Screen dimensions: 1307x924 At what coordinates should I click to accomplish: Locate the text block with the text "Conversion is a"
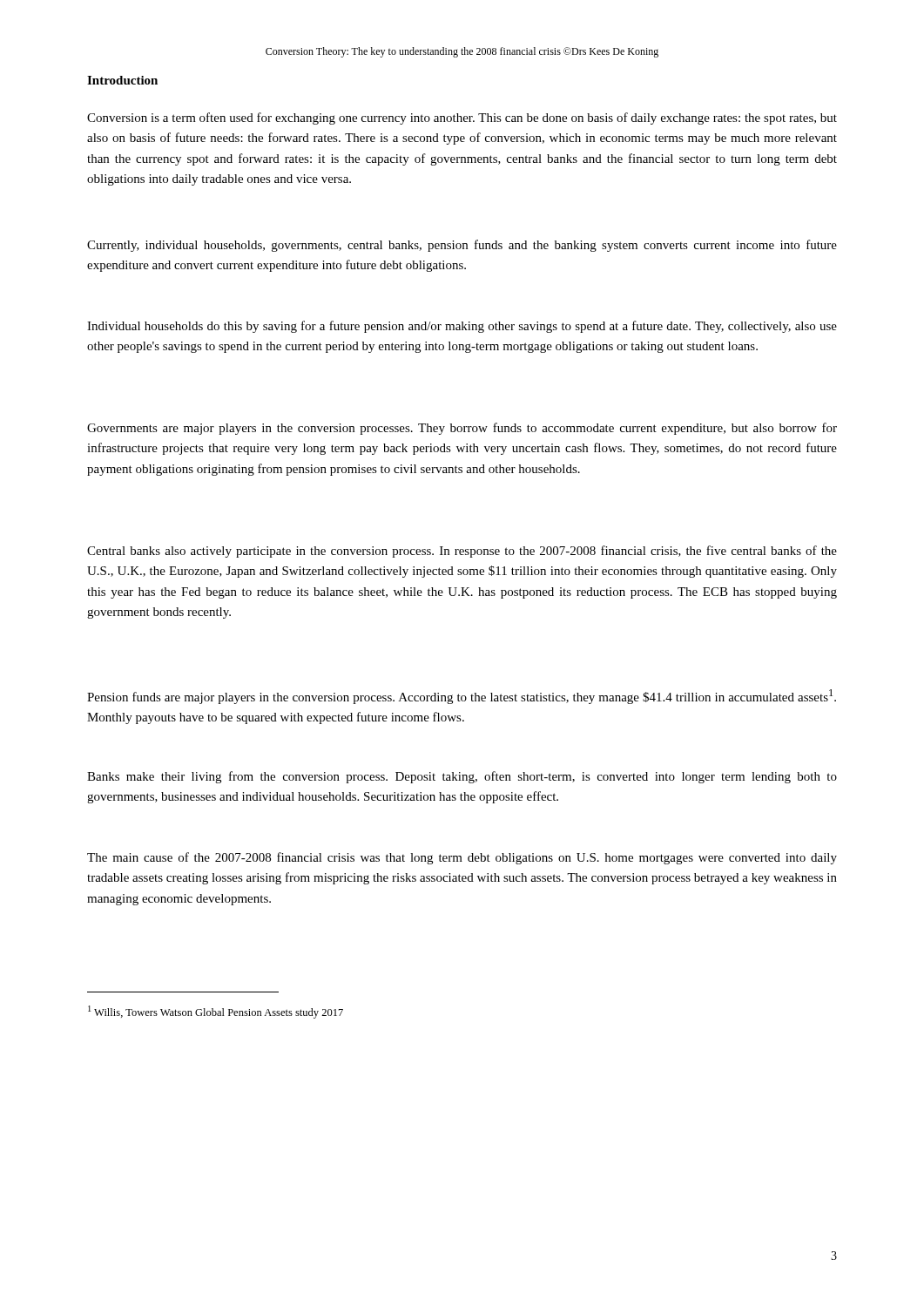pos(462,148)
